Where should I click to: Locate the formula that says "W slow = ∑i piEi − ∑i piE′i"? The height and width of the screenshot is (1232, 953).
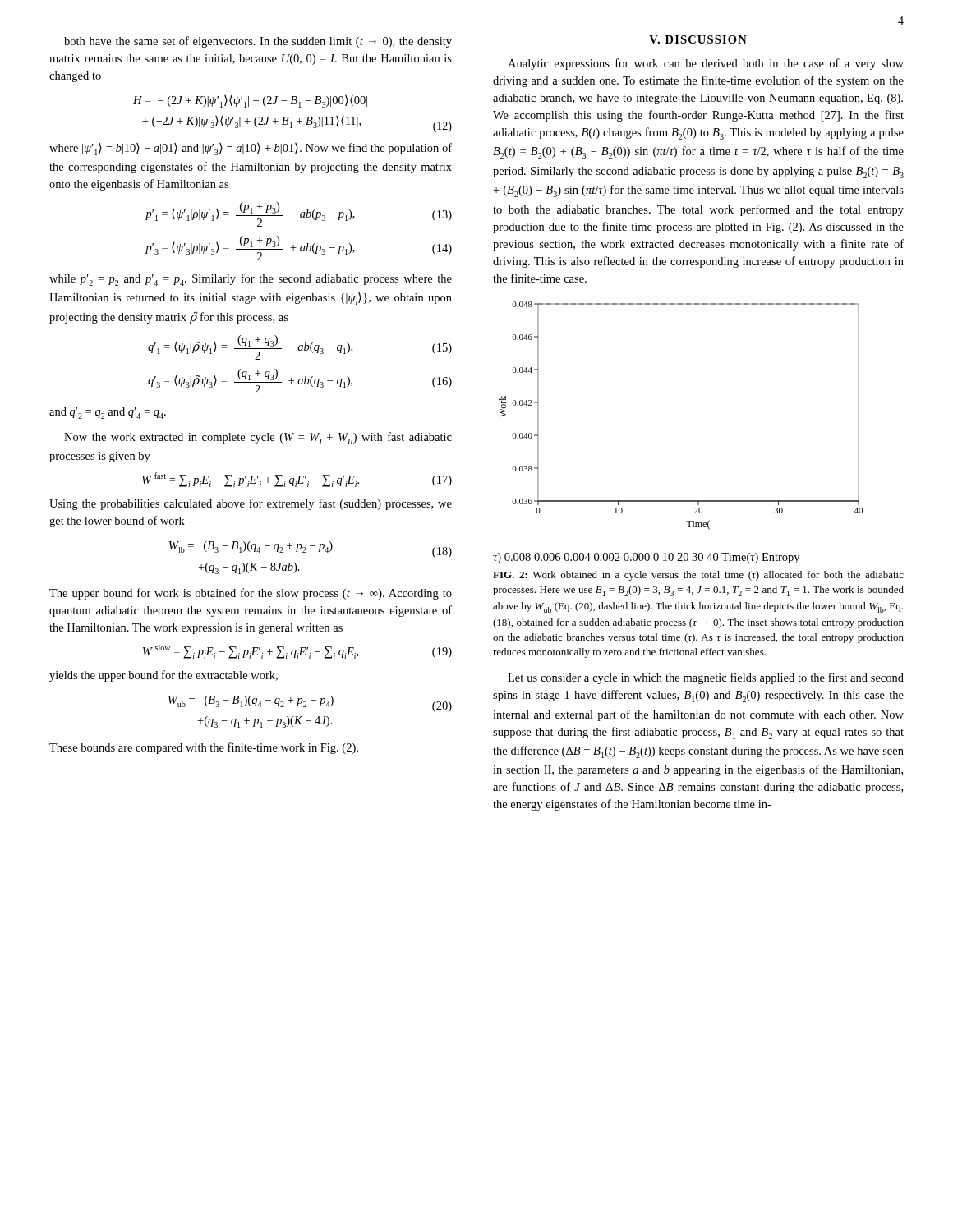[251, 652]
